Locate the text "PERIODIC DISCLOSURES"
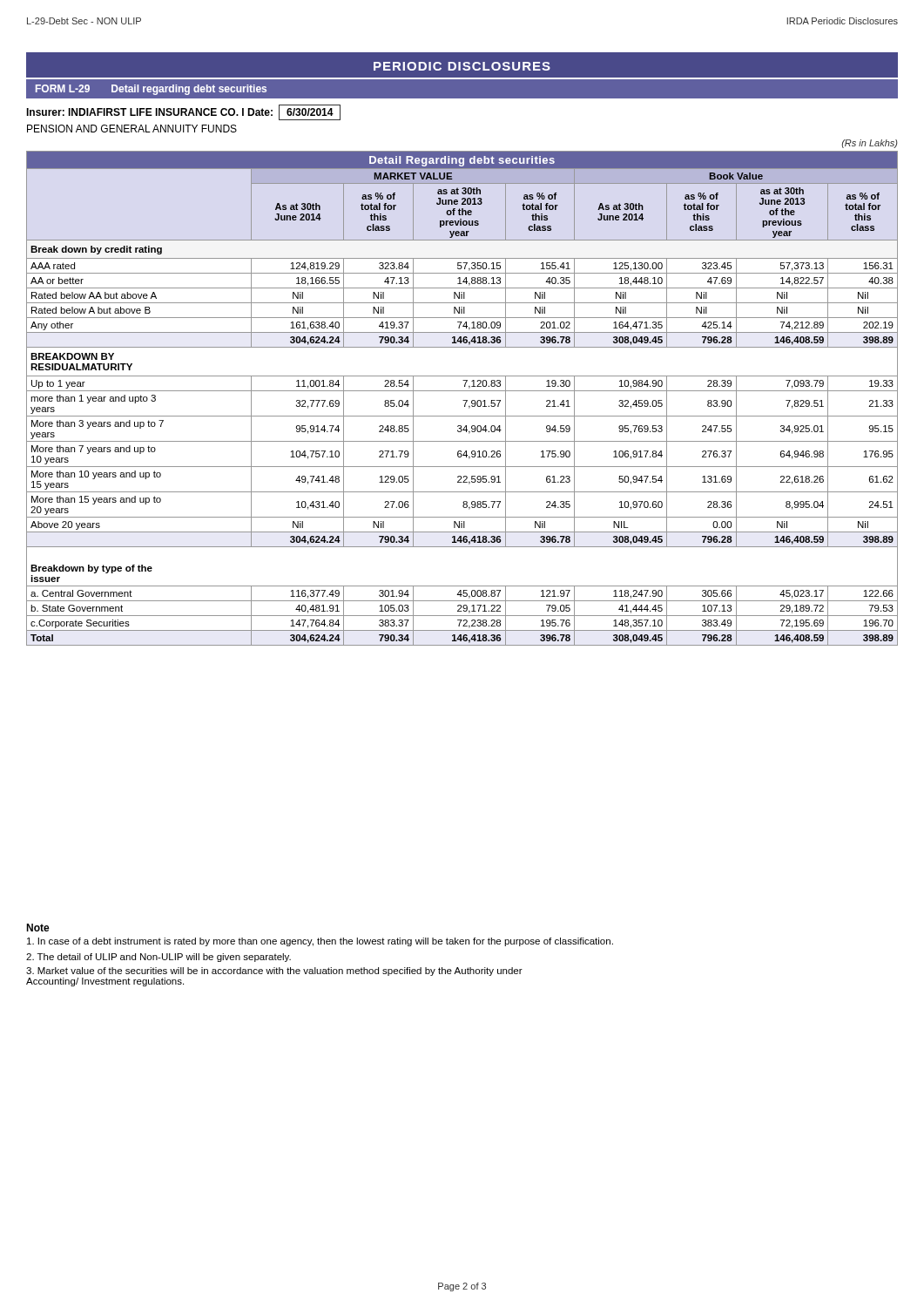The height and width of the screenshot is (1307, 924). (462, 66)
